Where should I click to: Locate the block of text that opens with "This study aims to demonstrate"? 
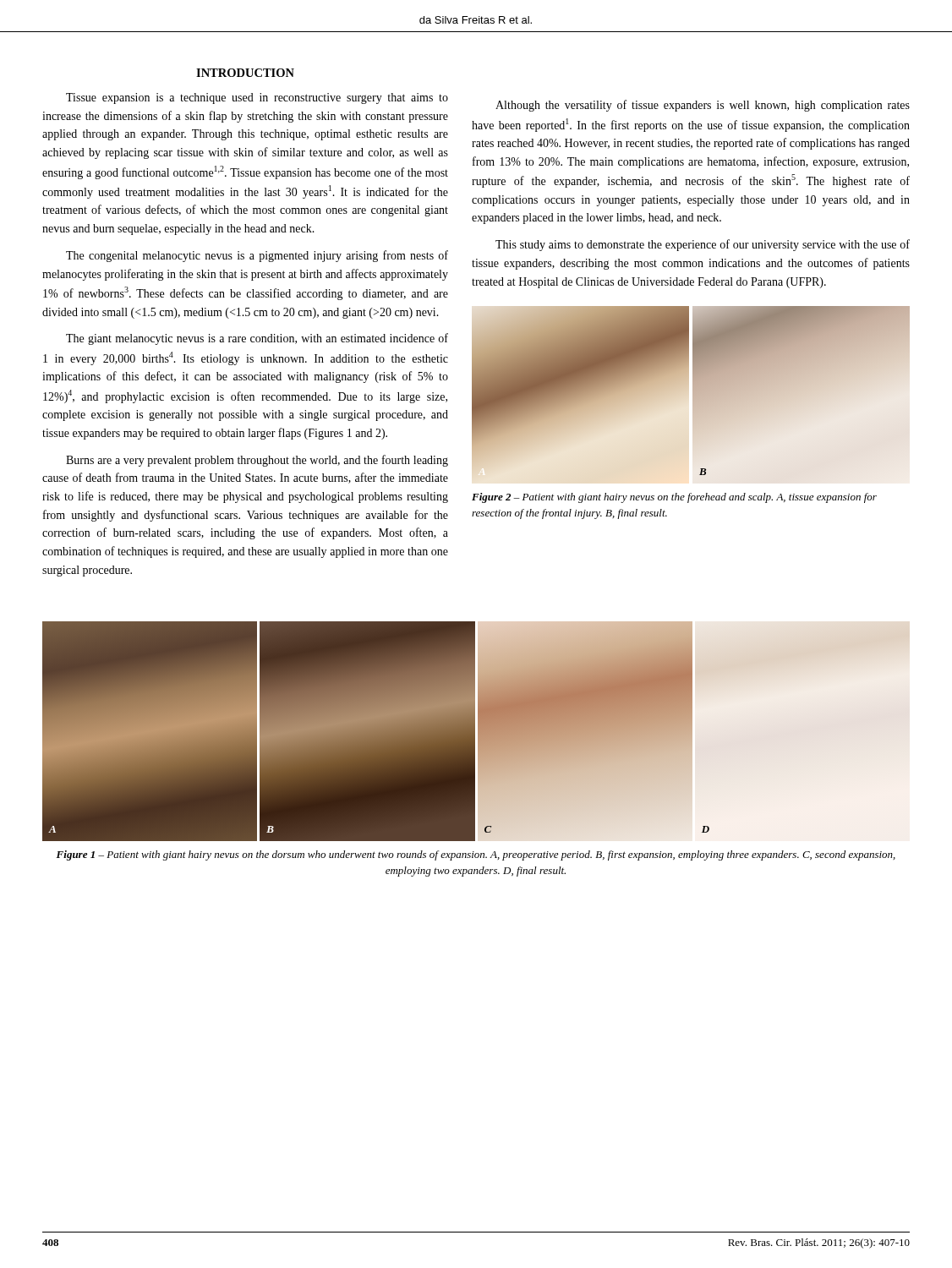coord(691,263)
